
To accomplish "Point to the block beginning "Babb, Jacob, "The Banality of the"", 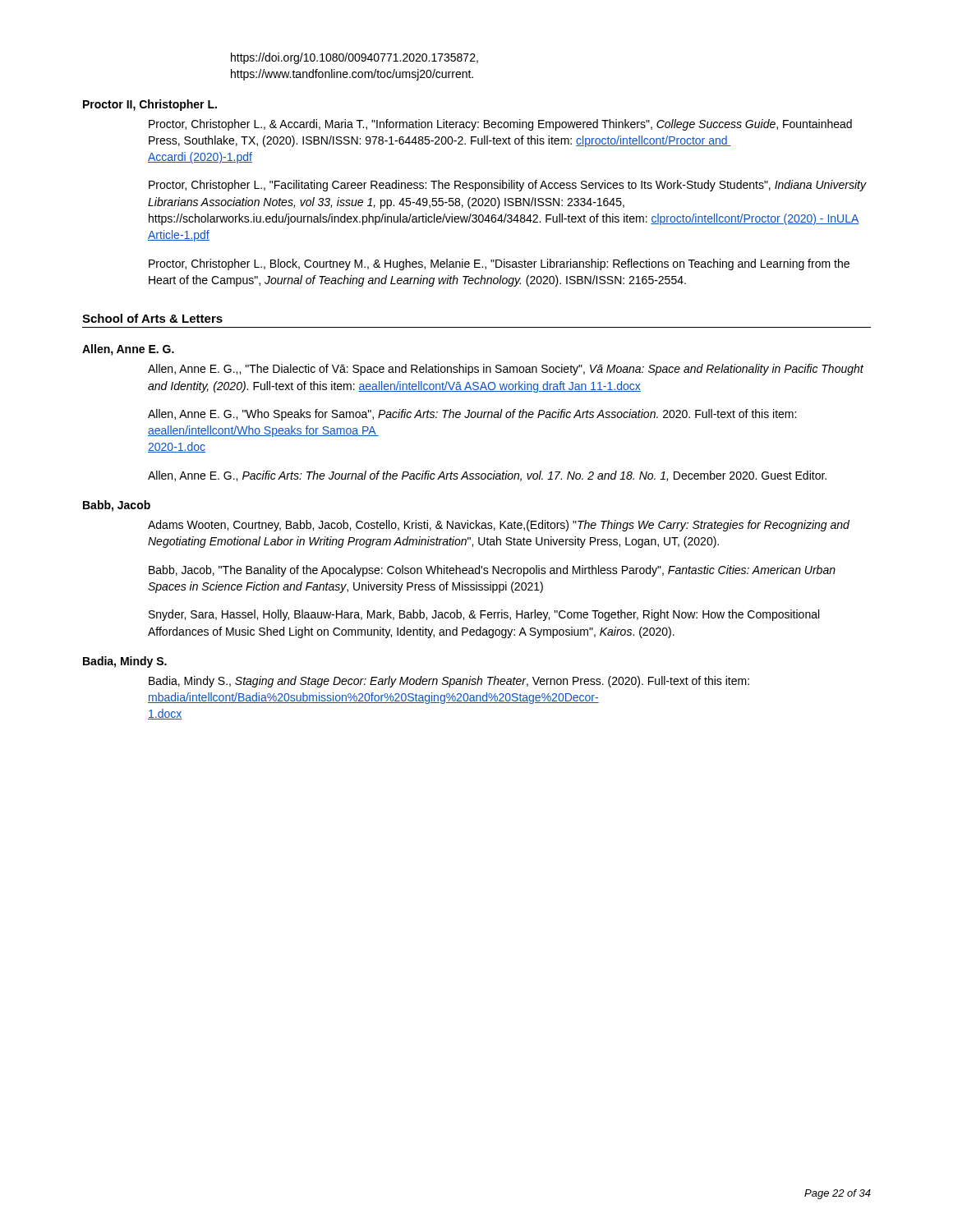I will point(509,578).
